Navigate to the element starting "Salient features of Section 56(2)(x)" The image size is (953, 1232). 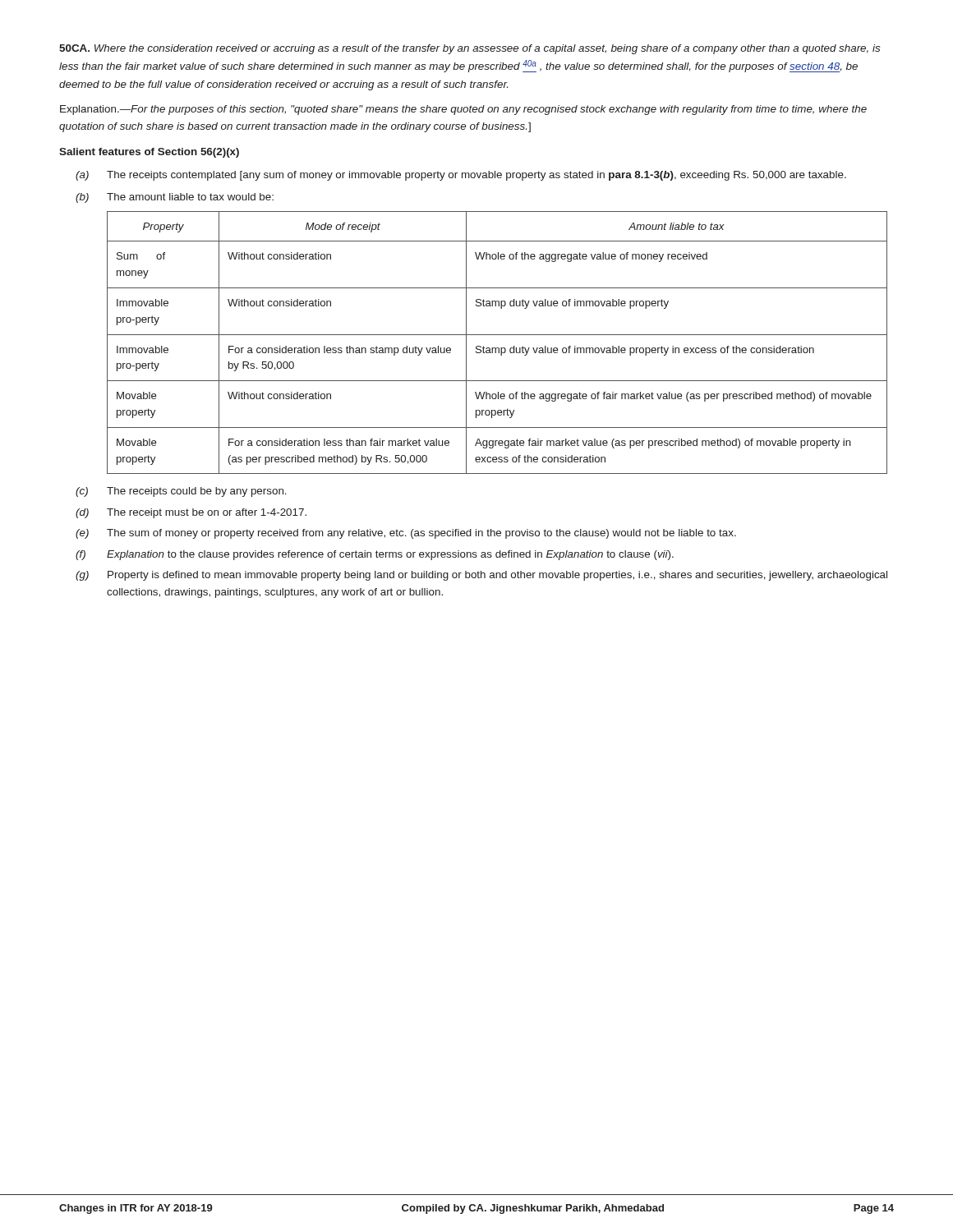[149, 151]
